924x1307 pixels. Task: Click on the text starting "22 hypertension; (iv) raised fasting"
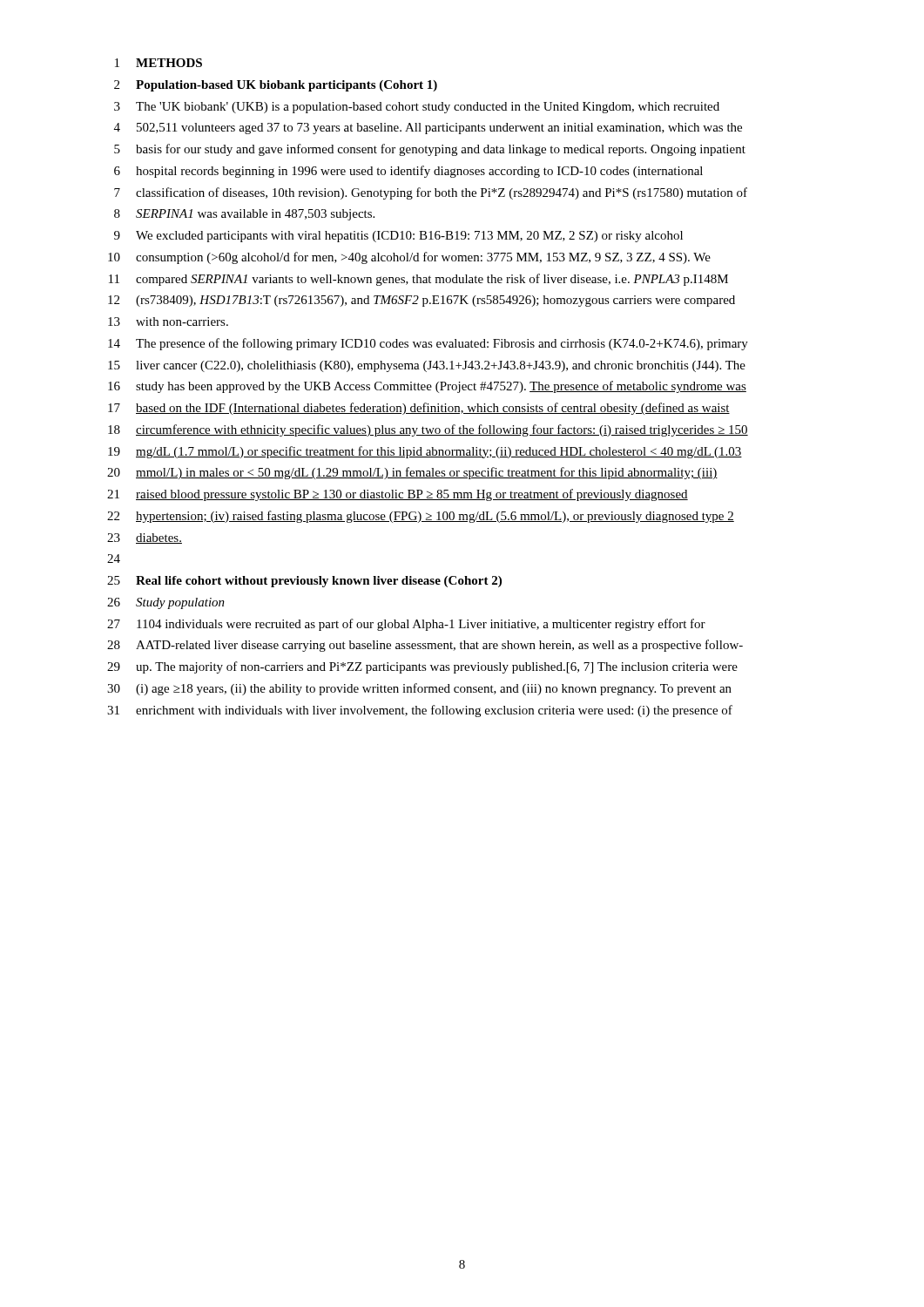tap(471, 516)
